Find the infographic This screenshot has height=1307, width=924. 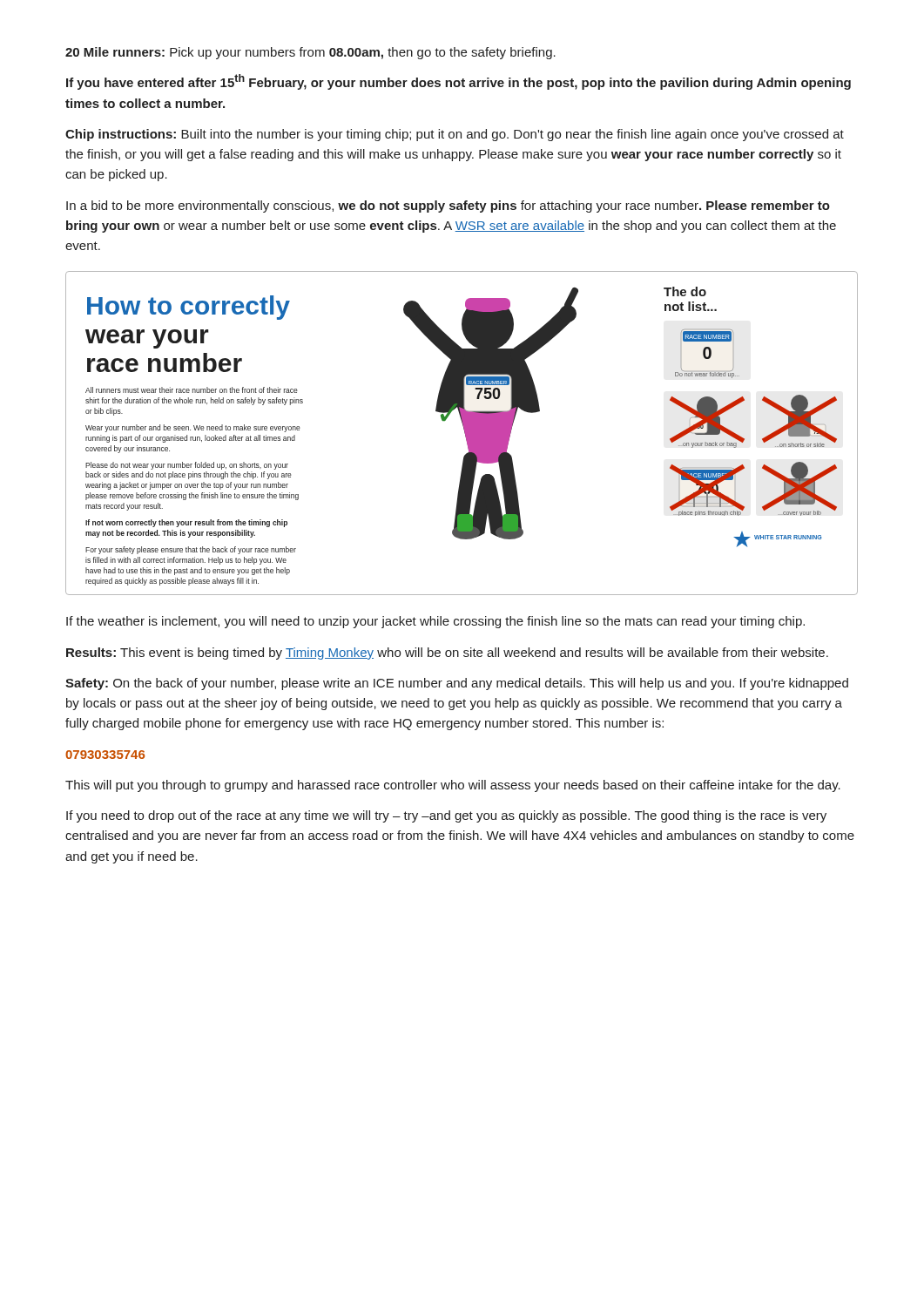462,433
